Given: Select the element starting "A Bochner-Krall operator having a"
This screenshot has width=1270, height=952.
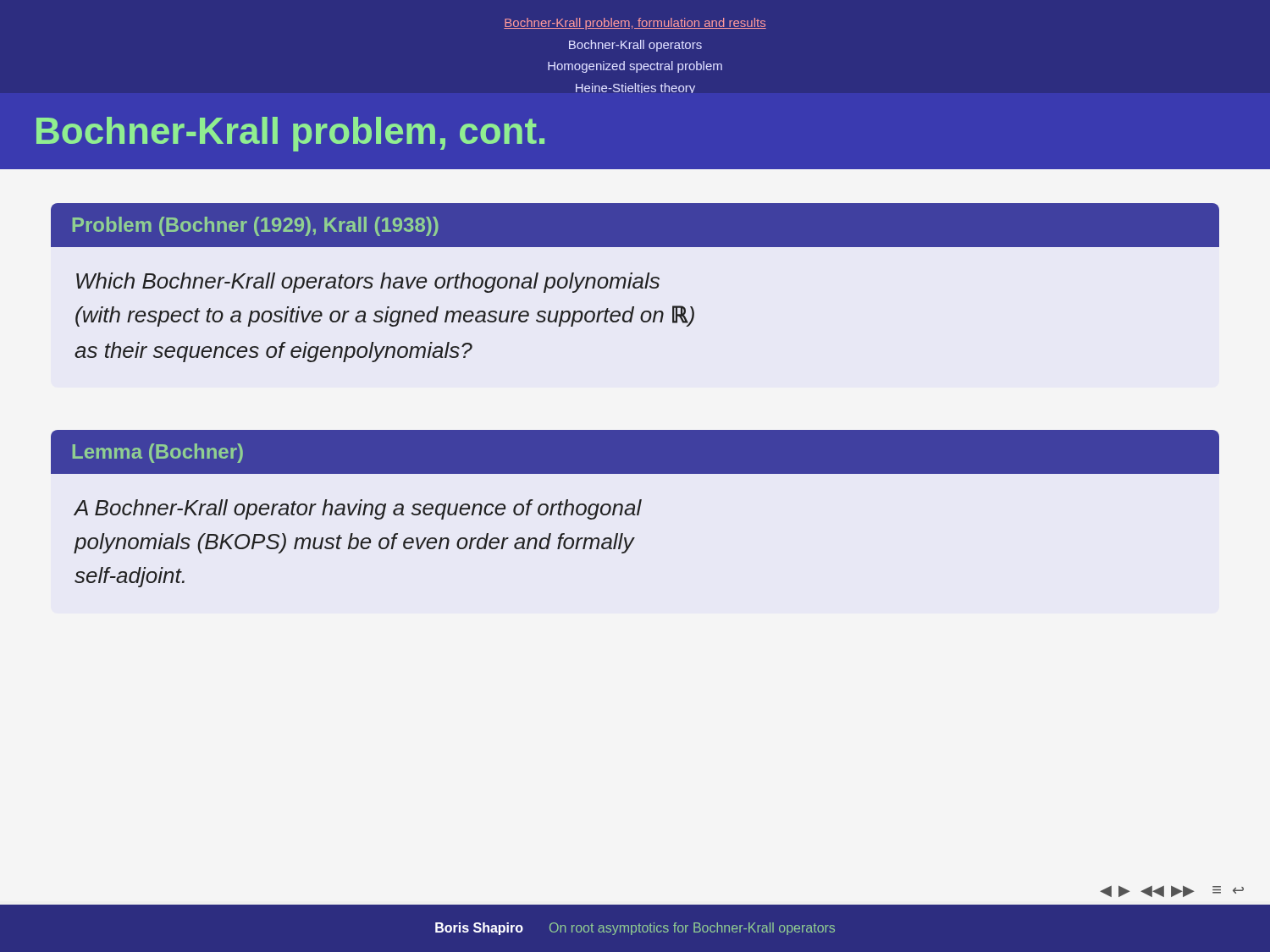Looking at the screenshot, I should pyautogui.click(x=358, y=542).
